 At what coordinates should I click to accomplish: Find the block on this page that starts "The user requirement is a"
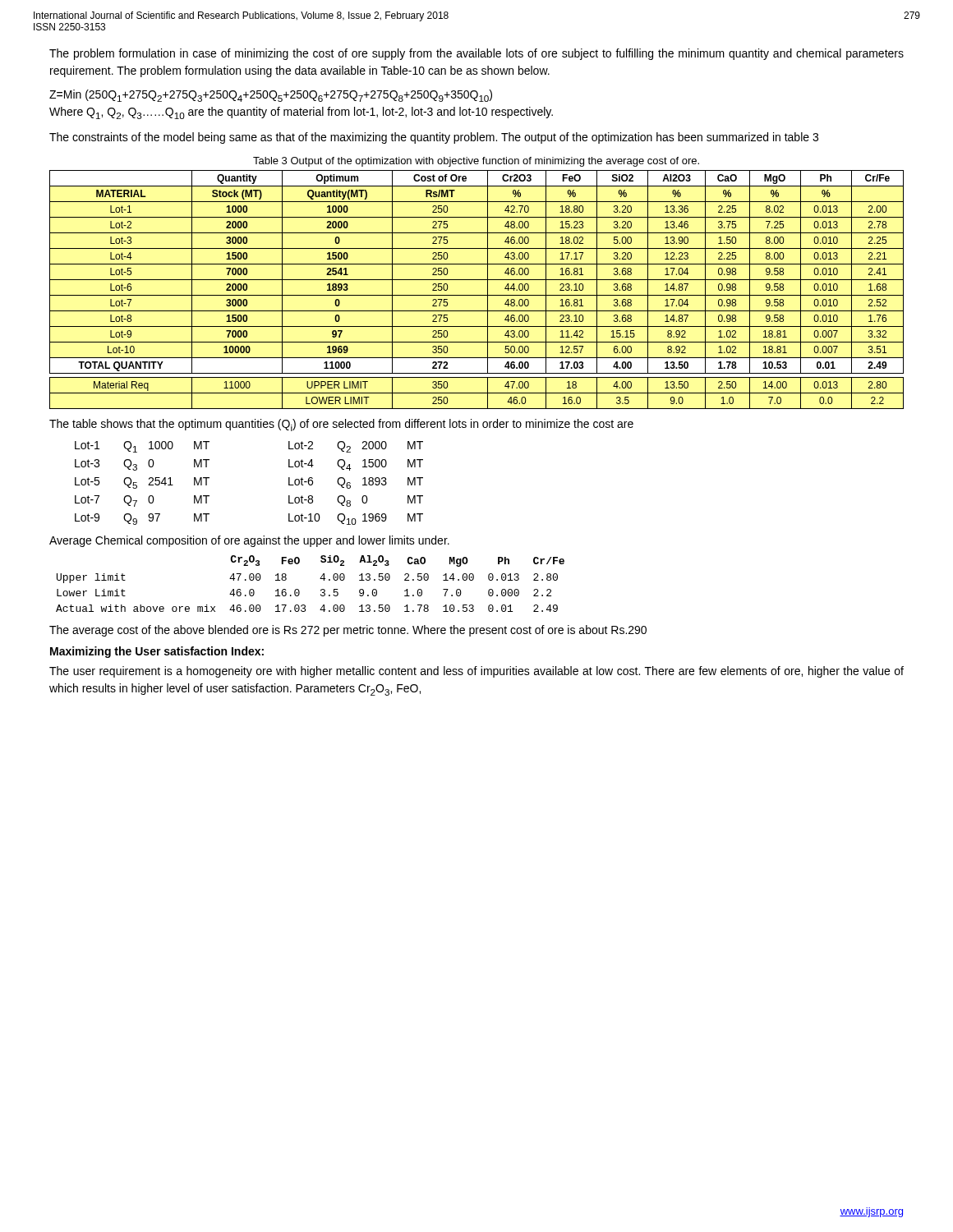coord(476,681)
